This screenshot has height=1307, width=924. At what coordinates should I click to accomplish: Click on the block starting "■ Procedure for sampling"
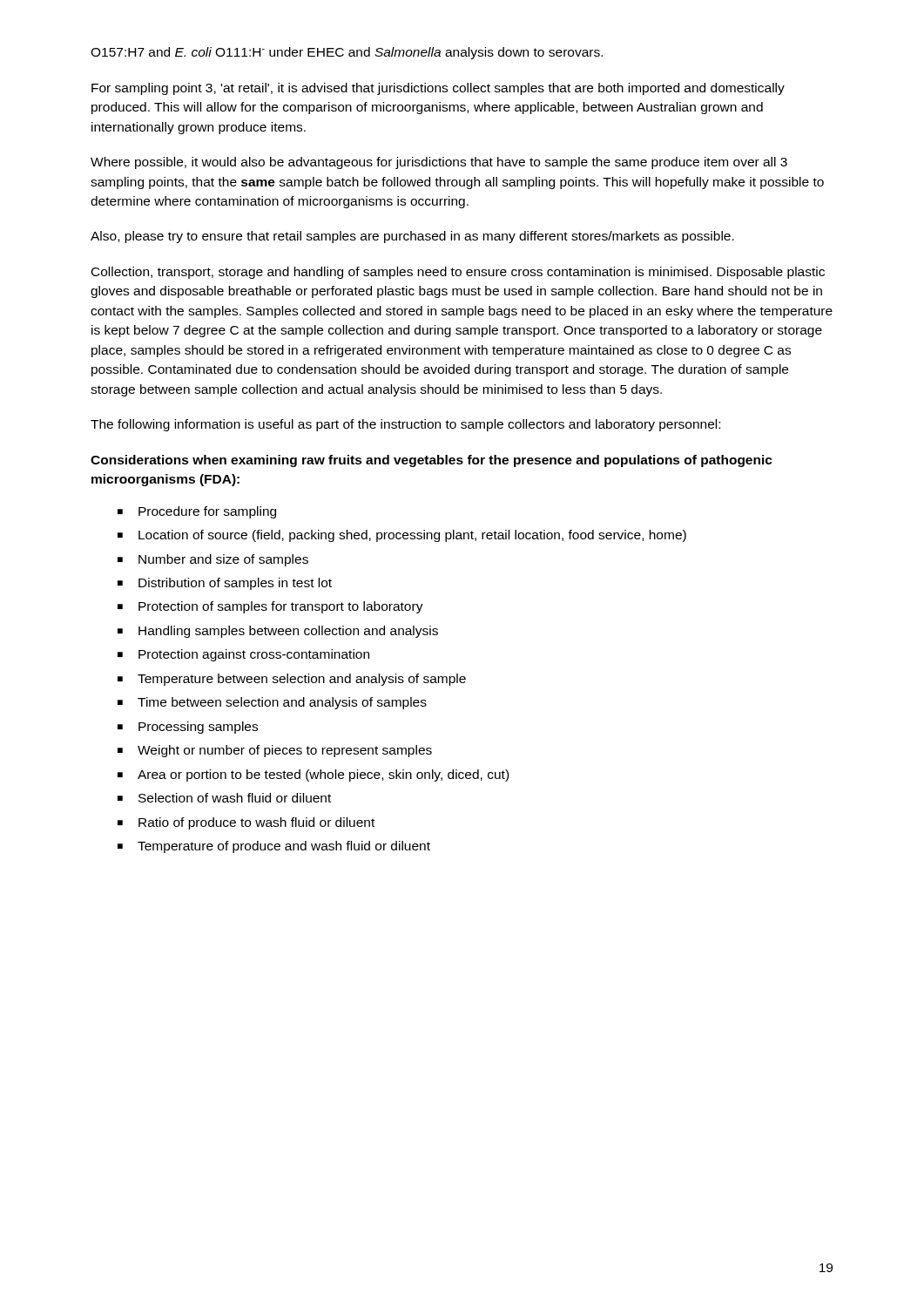197,512
